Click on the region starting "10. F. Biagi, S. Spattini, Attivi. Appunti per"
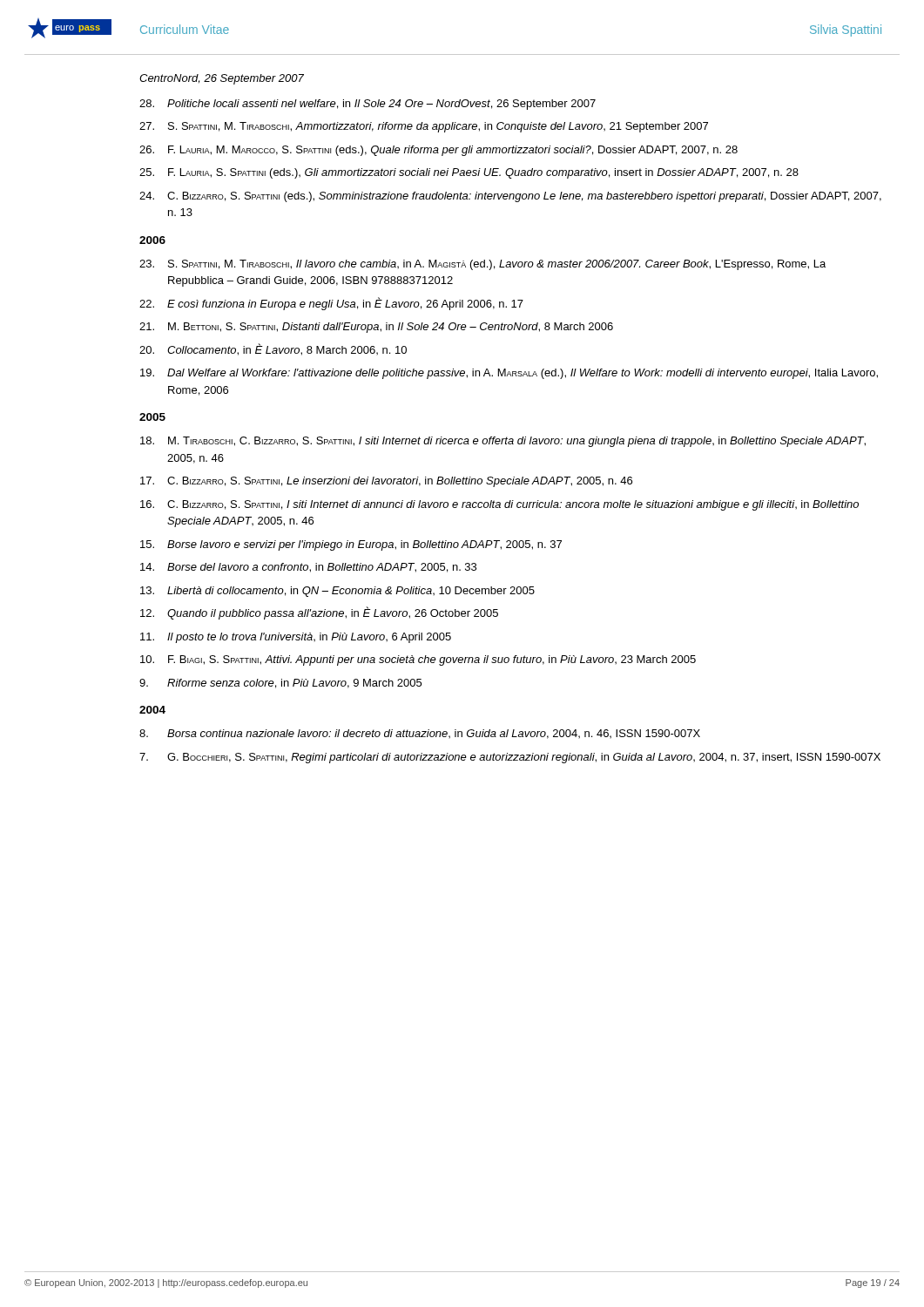Screen dimensions: 1307x924 pyautogui.click(x=511, y=659)
